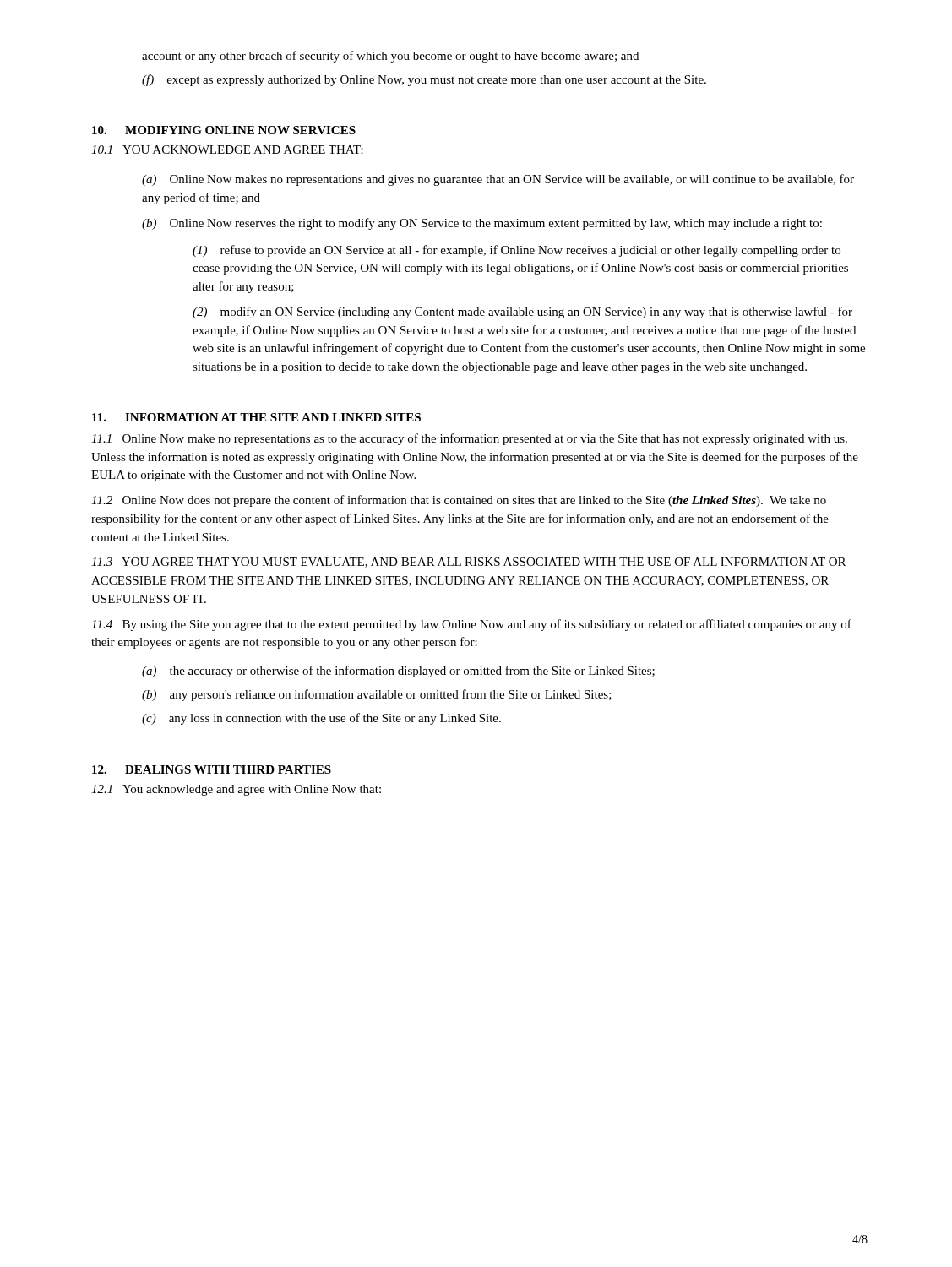The height and width of the screenshot is (1267, 952).
Task: Find the text that says "1 YOU ACKNOWLEDGE AND AGREE THAT:"
Action: click(227, 150)
